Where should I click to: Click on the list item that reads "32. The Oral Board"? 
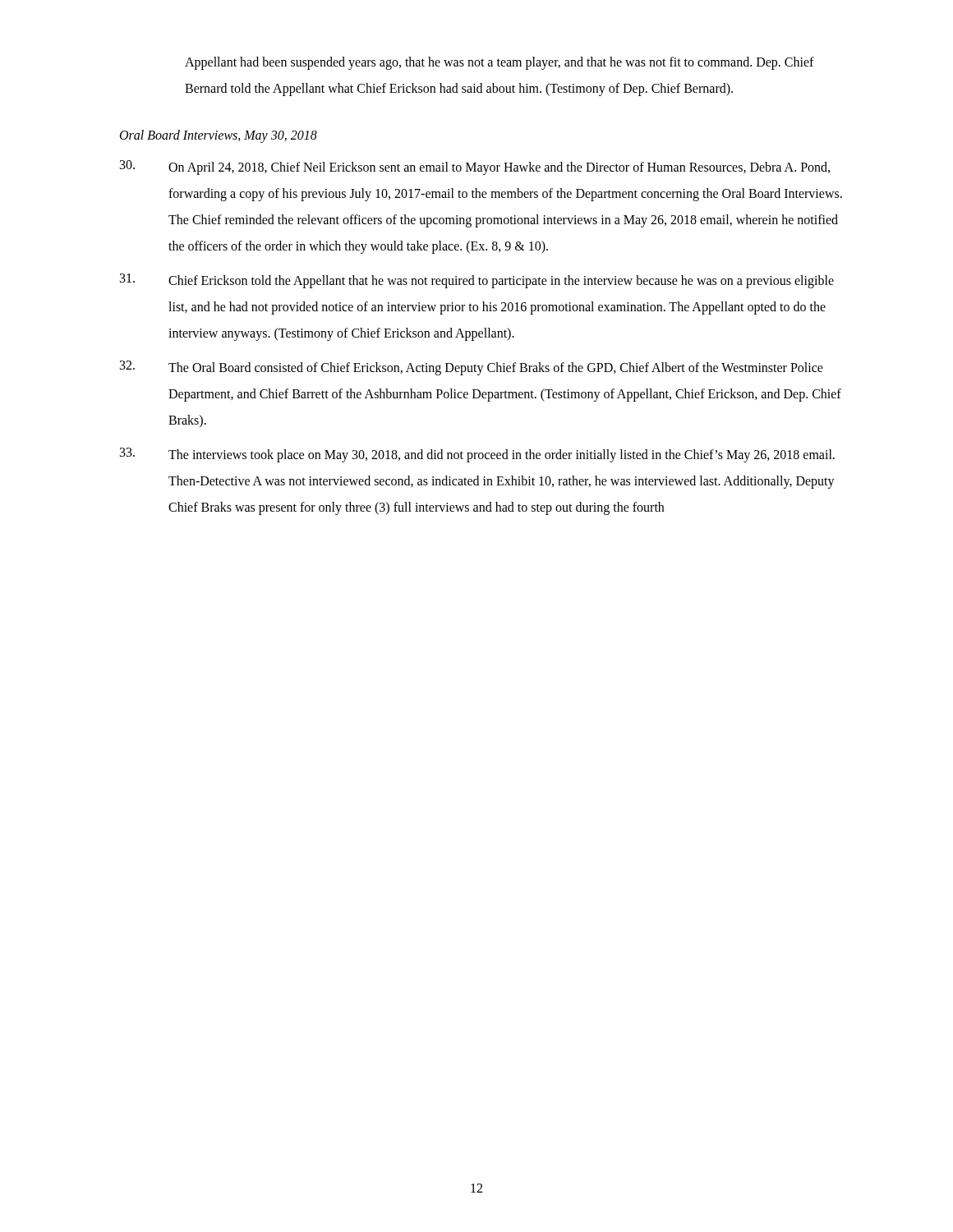pos(483,394)
